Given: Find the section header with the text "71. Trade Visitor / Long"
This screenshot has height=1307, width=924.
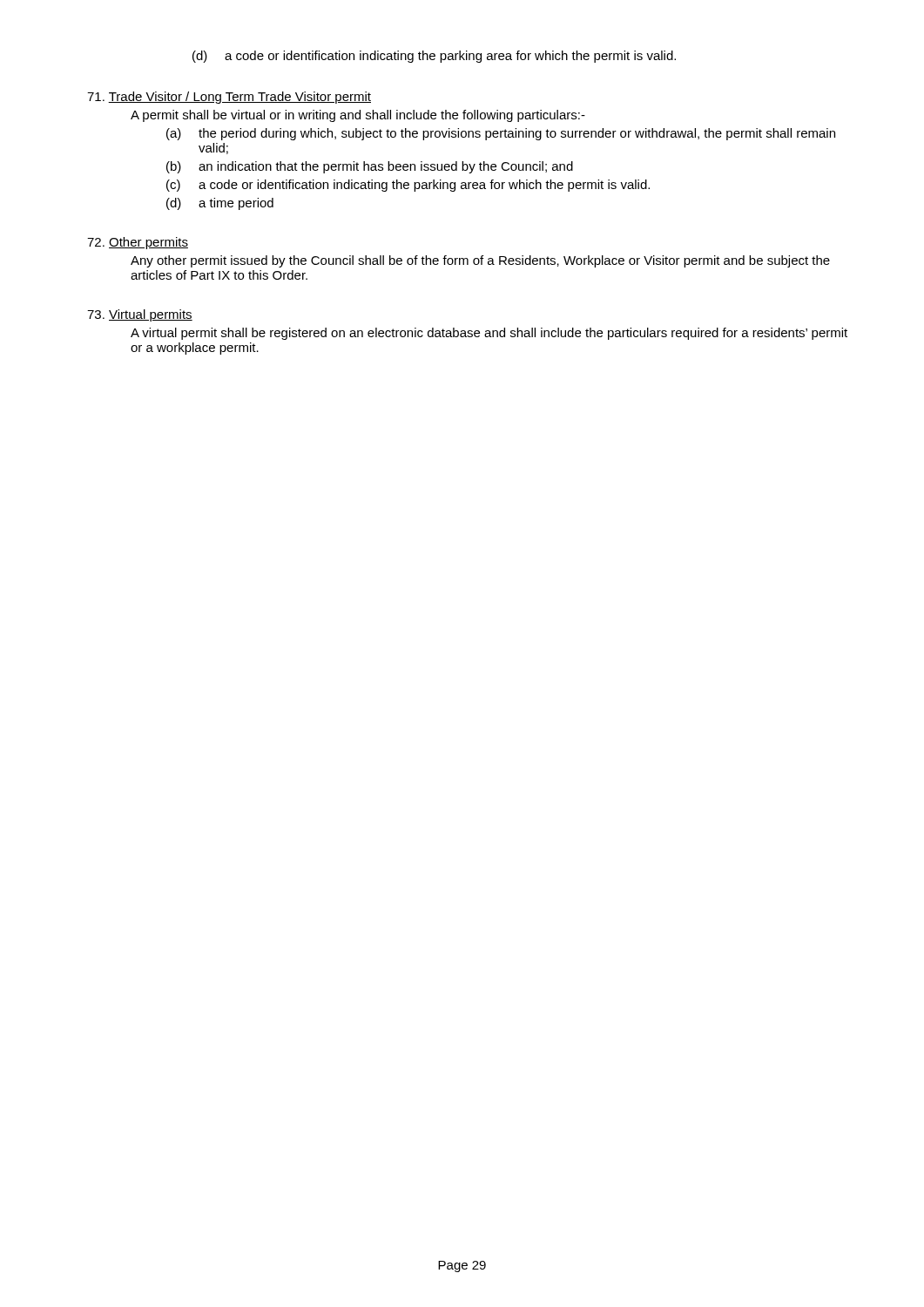Looking at the screenshot, I should 229,96.
